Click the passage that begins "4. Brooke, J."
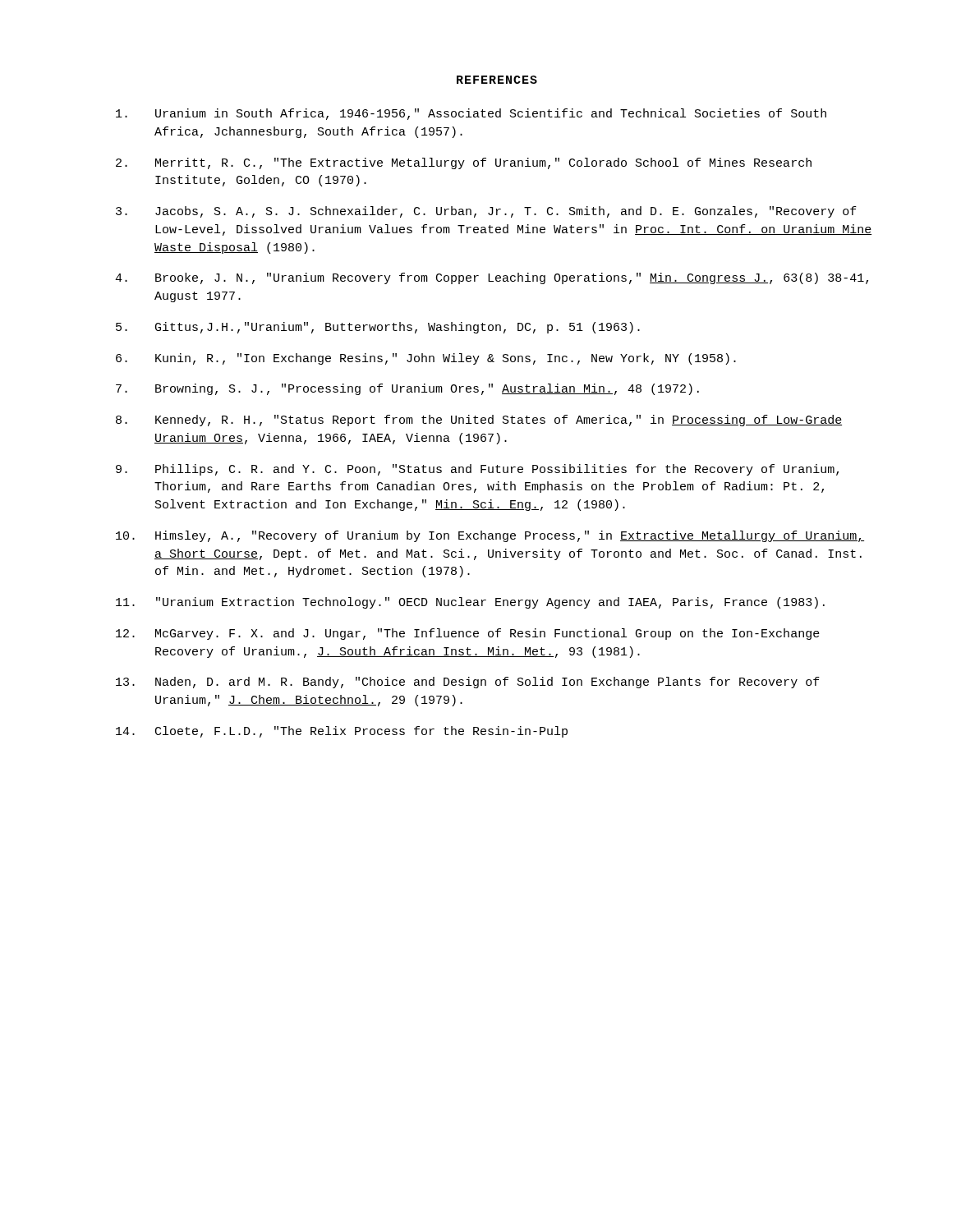 click(497, 288)
